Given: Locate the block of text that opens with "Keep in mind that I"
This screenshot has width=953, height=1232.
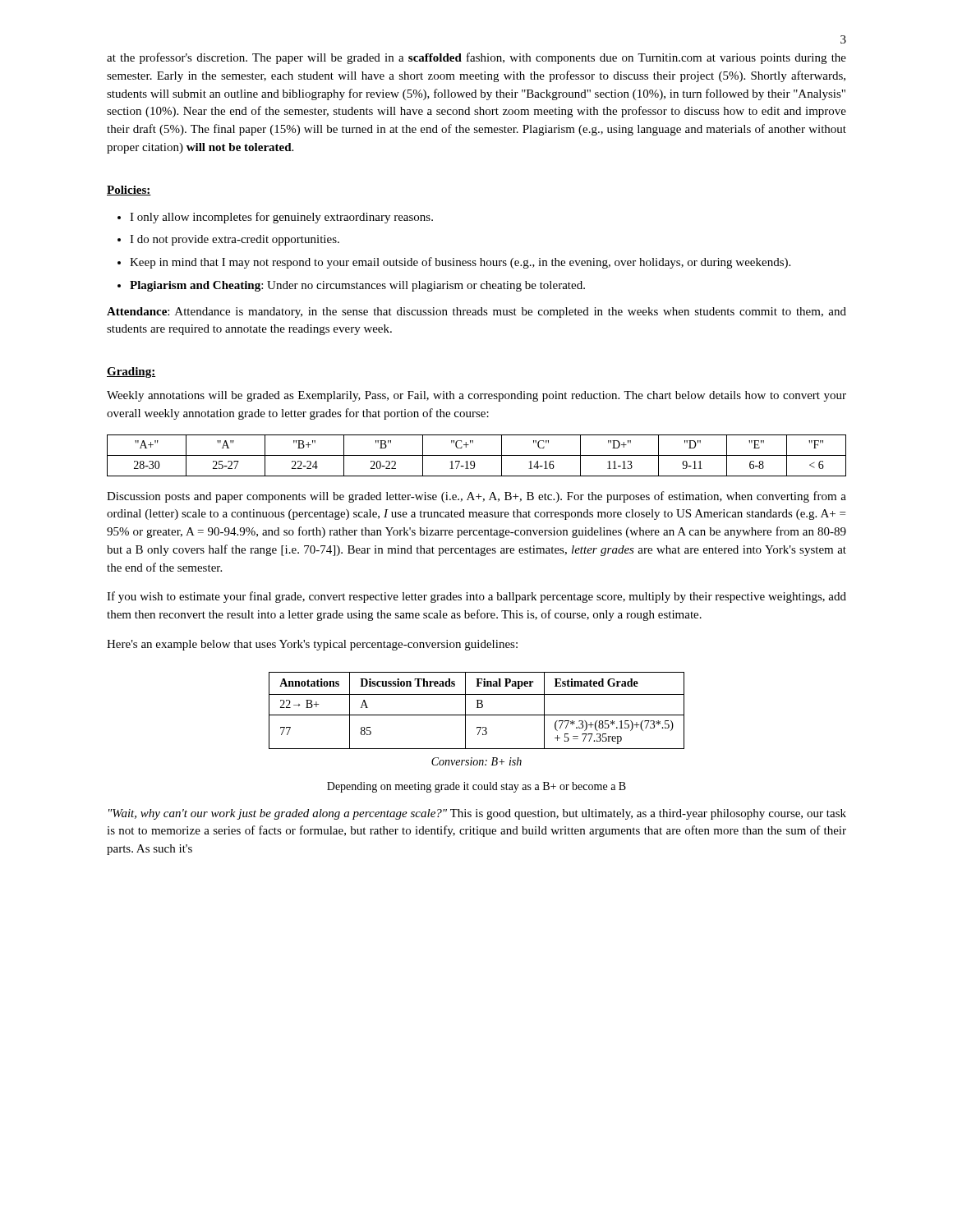Looking at the screenshot, I should click(488, 263).
